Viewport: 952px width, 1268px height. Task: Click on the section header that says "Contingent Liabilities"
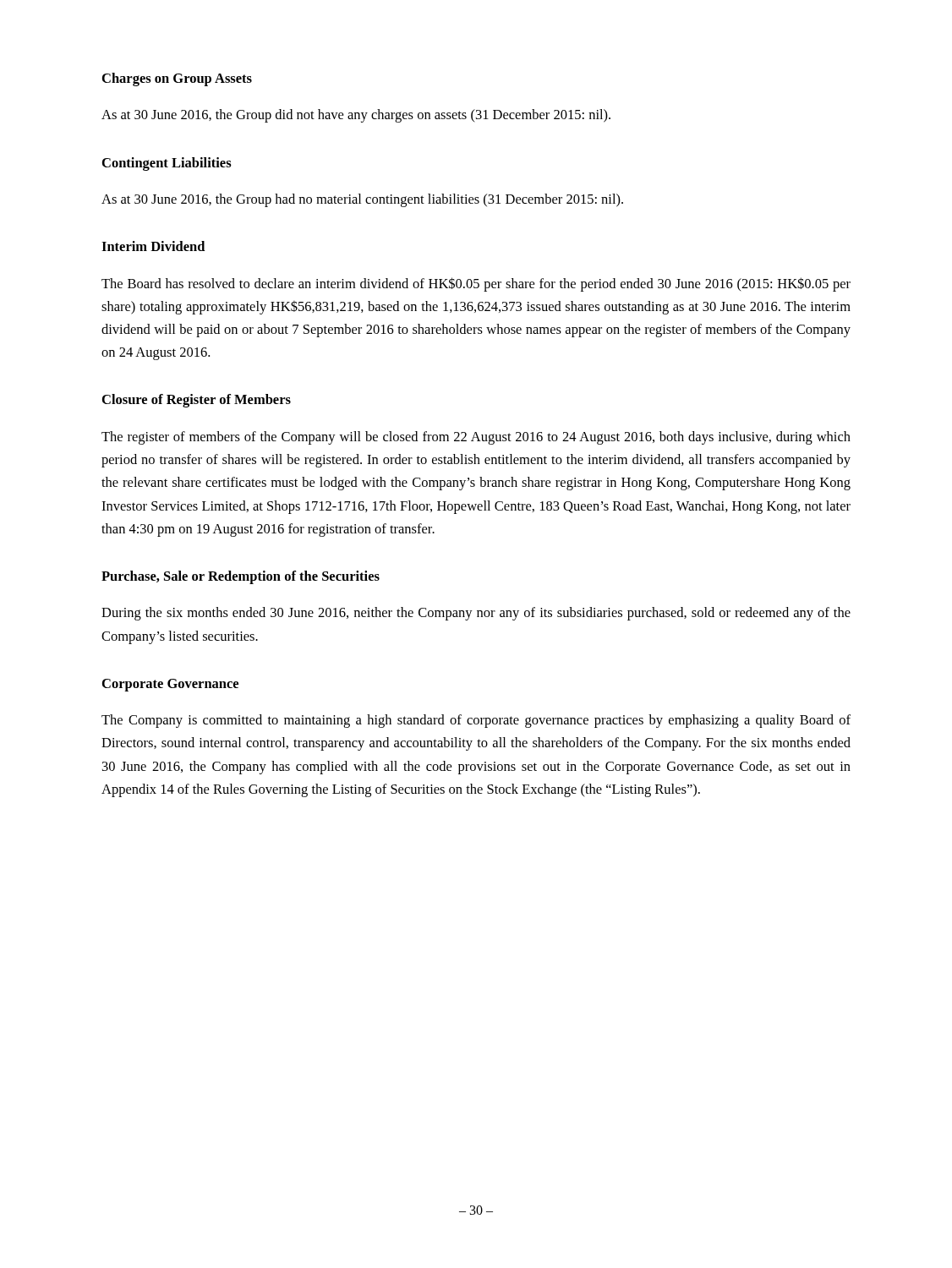[x=166, y=162]
